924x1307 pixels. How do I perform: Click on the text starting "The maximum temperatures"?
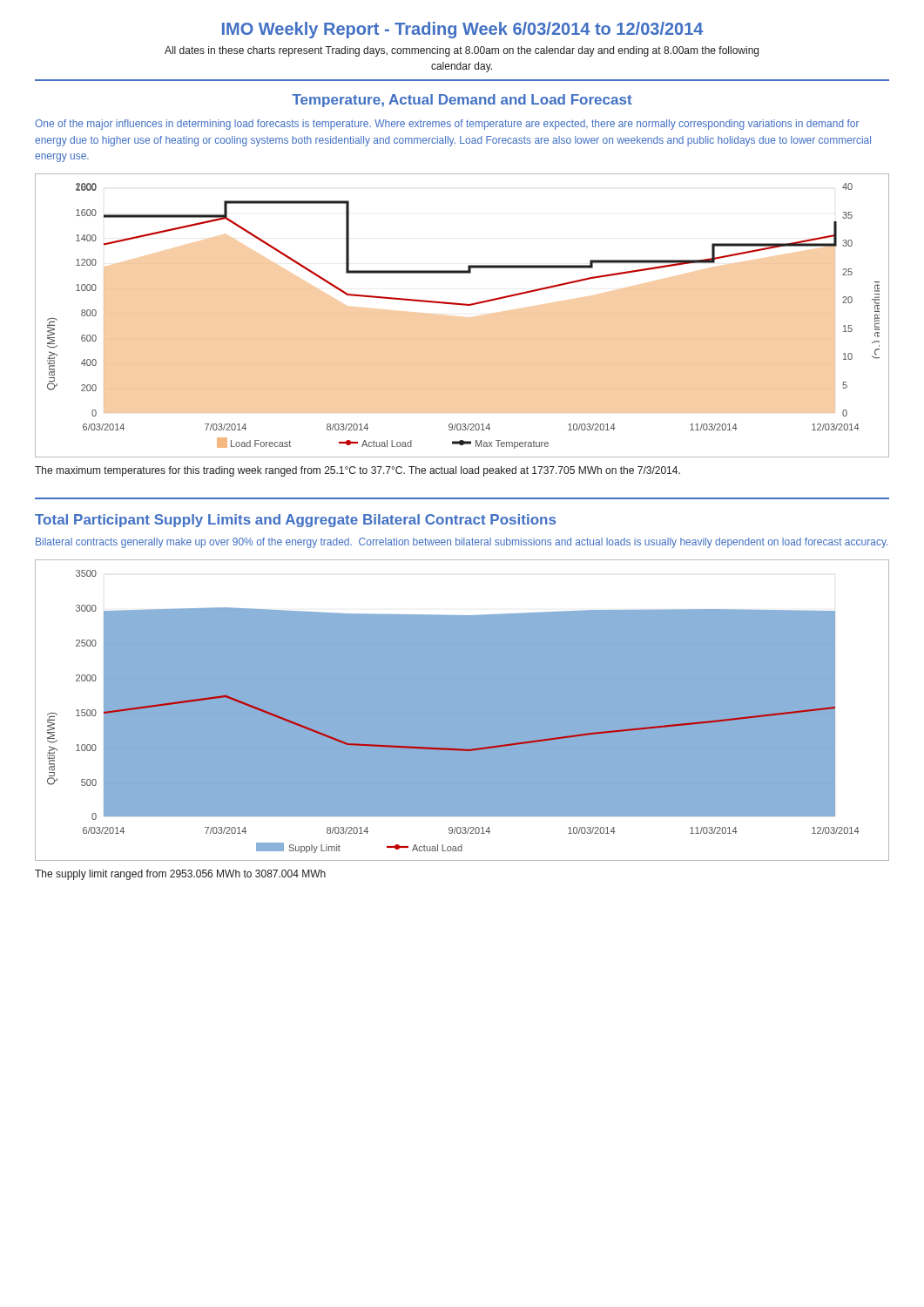[x=358, y=470]
